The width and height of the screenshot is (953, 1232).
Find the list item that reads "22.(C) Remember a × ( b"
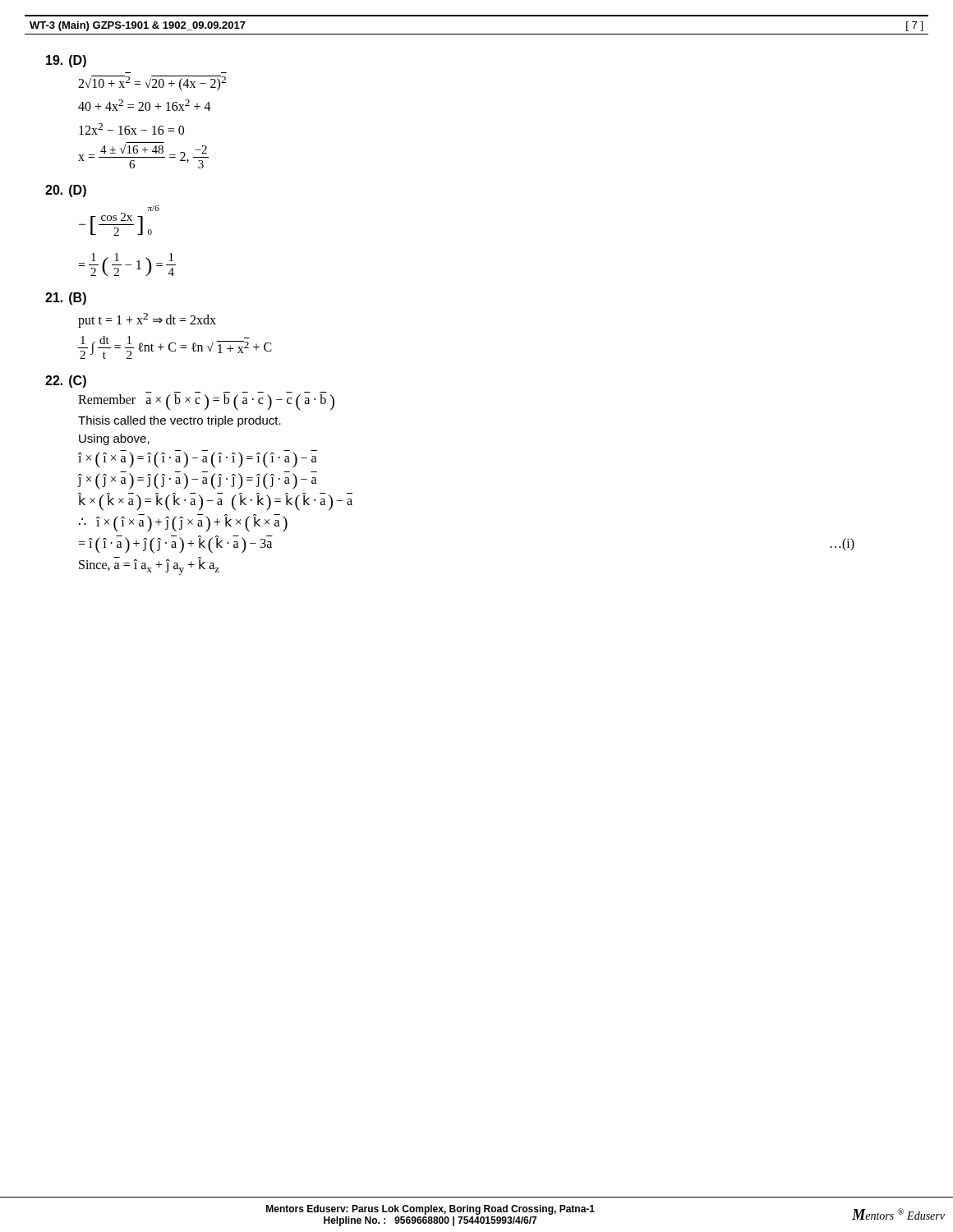66,382
